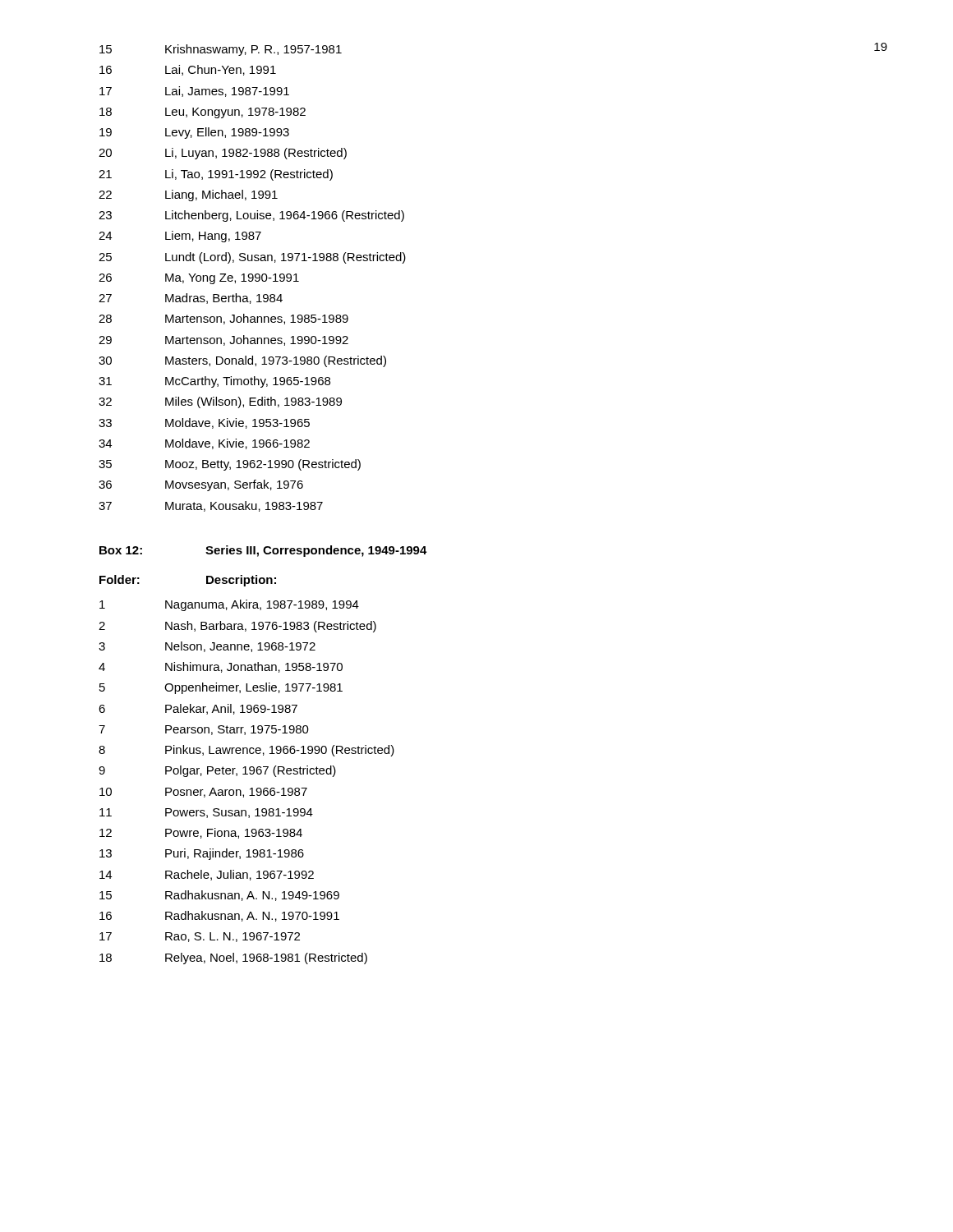Locate the text "36 Movsesyan, Serfak, 1976"
The height and width of the screenshot is (1232, 953).
[201, 485]
